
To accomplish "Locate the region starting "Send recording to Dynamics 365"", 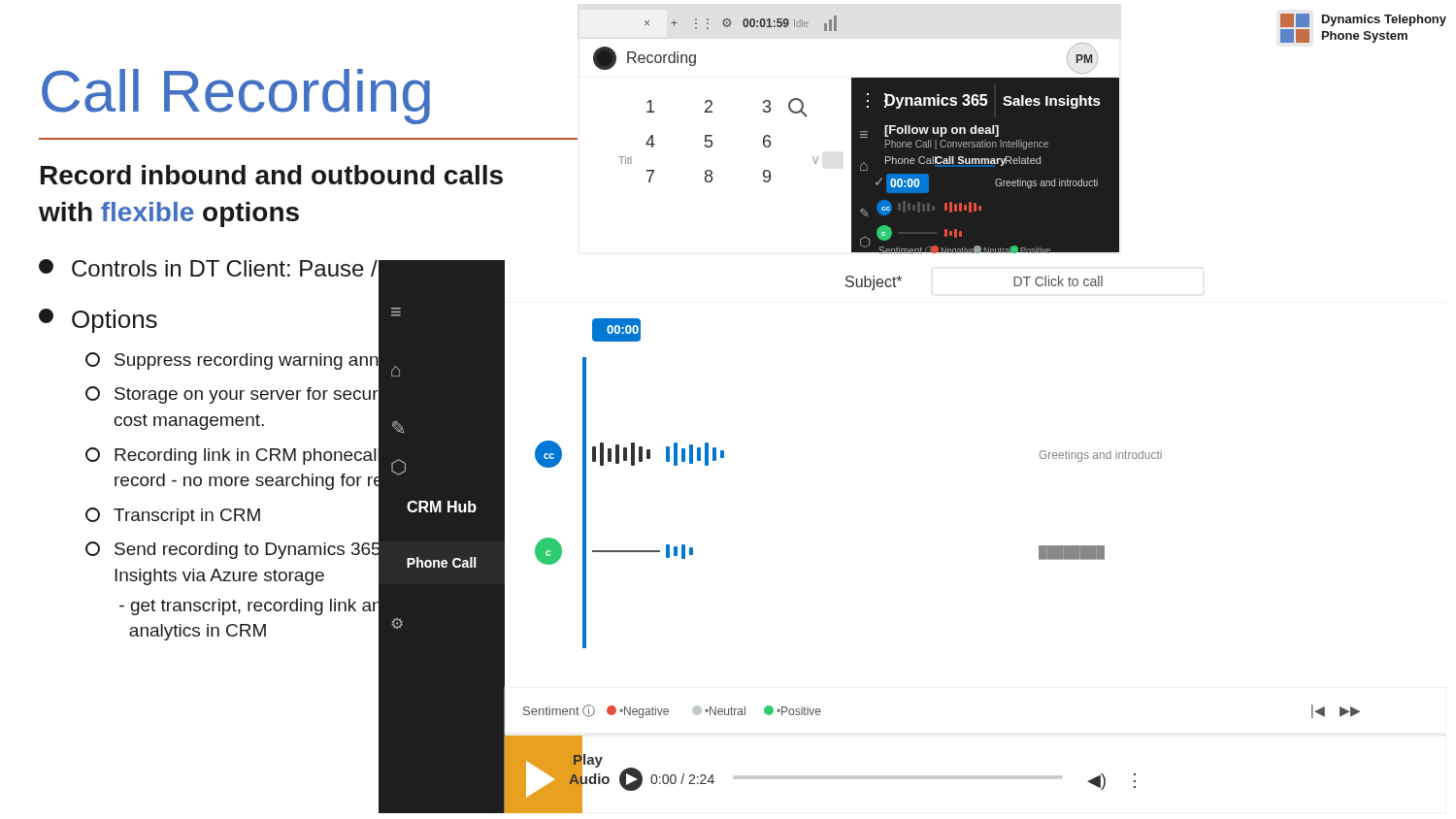I will point(259,590).
